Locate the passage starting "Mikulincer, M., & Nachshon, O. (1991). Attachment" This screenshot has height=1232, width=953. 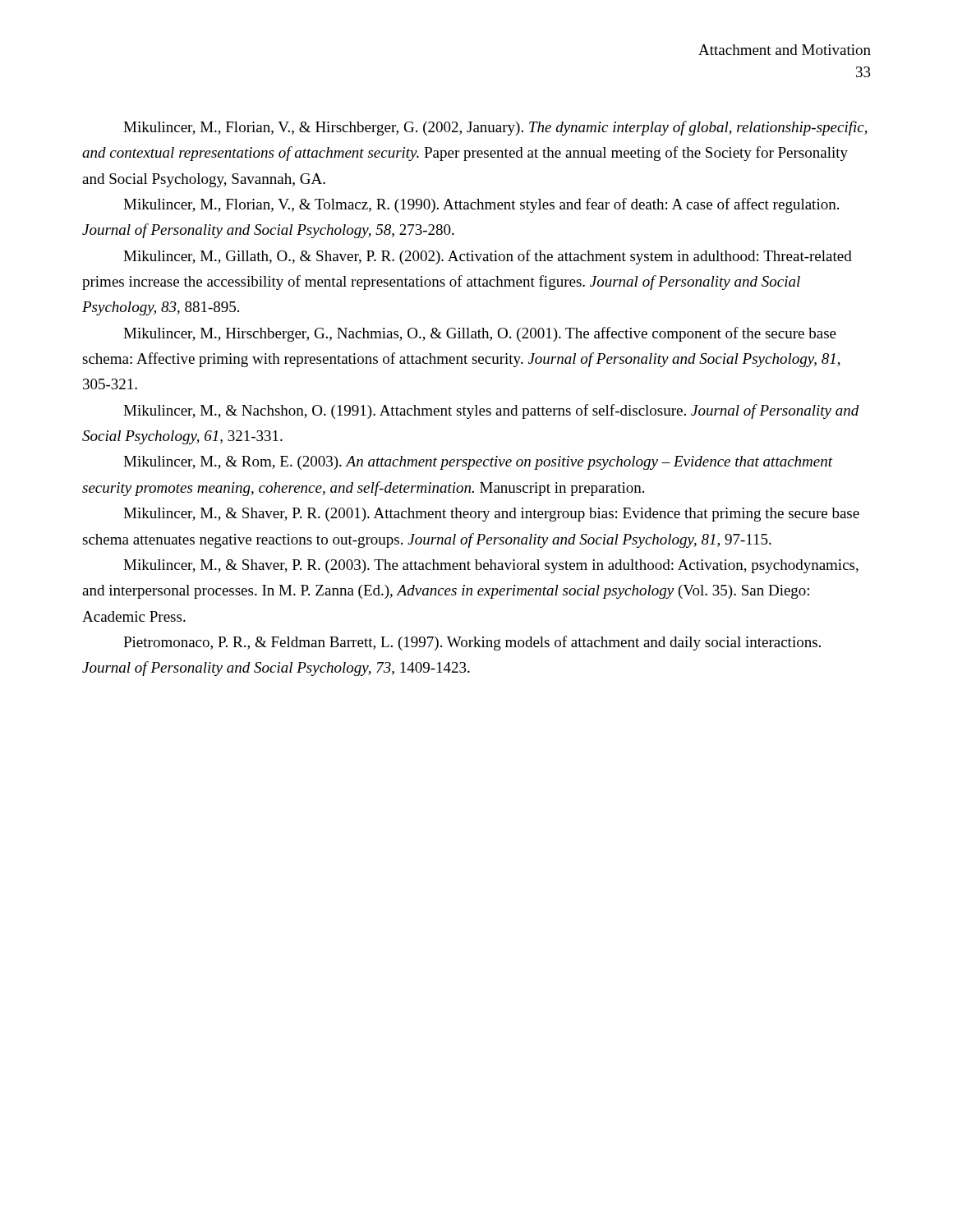coord(470,423)
